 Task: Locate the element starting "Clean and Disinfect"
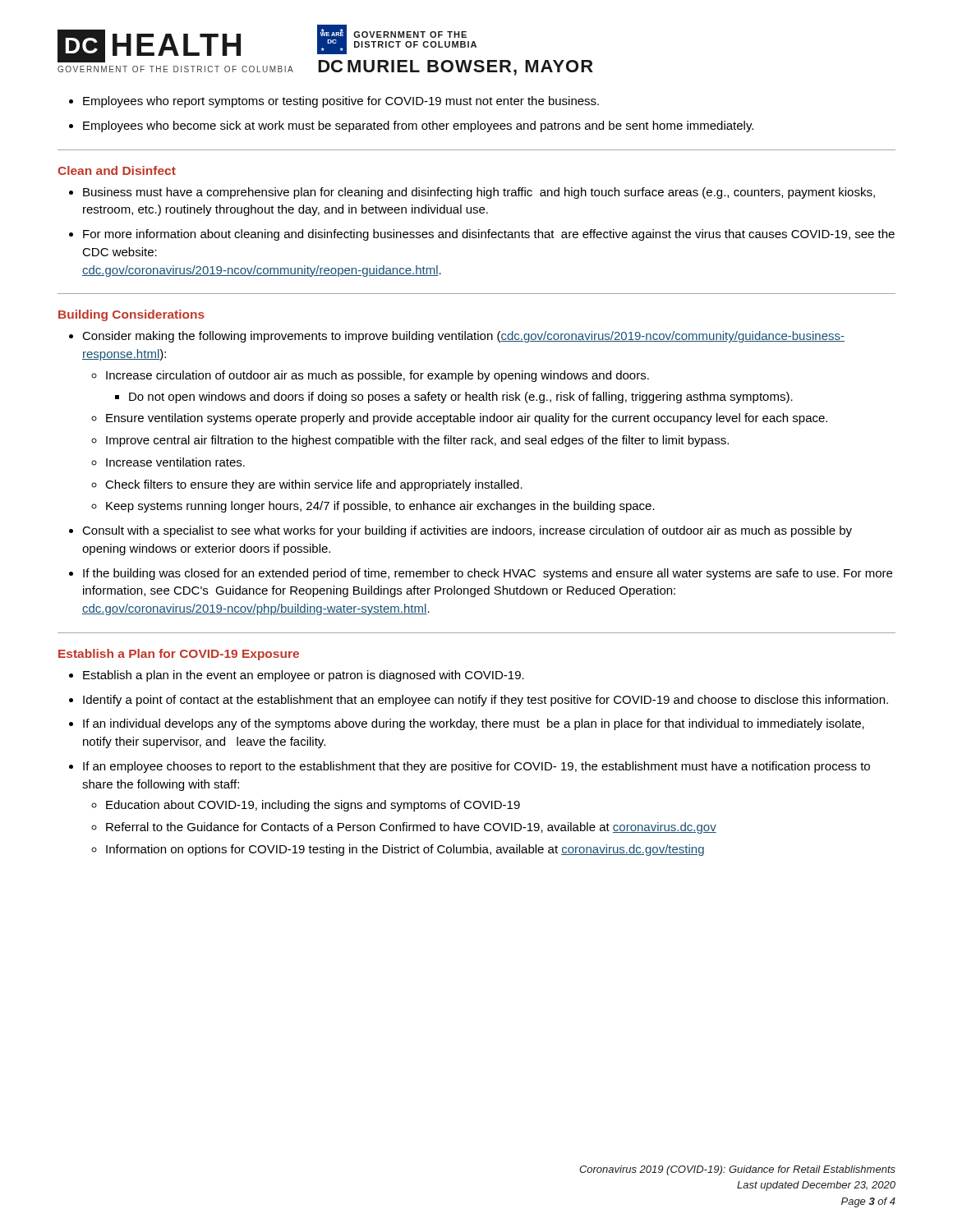point(117,170)
